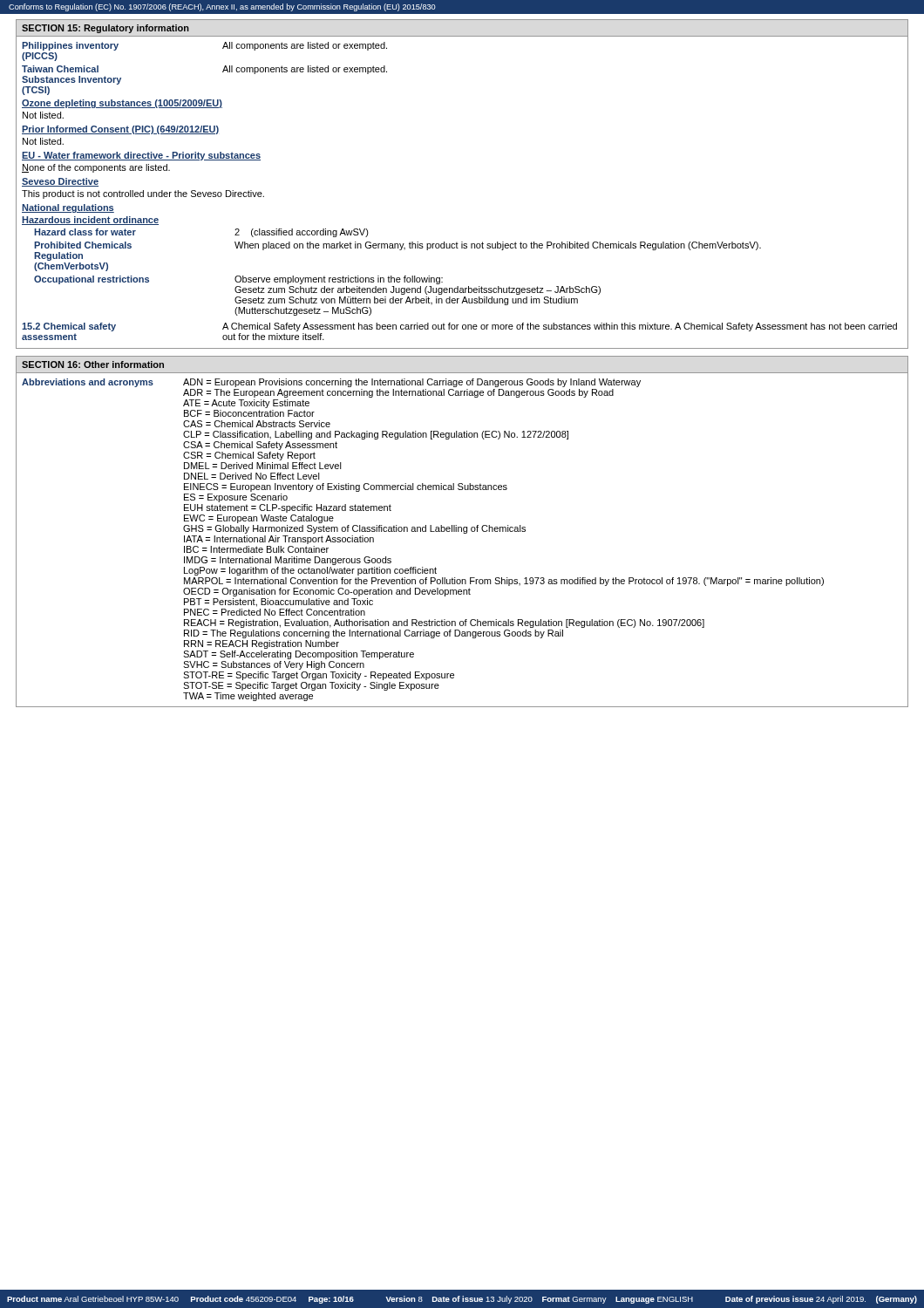
Task: Point to the block beginning "Abbreviations and acronyms ADN = European"
Action: pos(462,539)
